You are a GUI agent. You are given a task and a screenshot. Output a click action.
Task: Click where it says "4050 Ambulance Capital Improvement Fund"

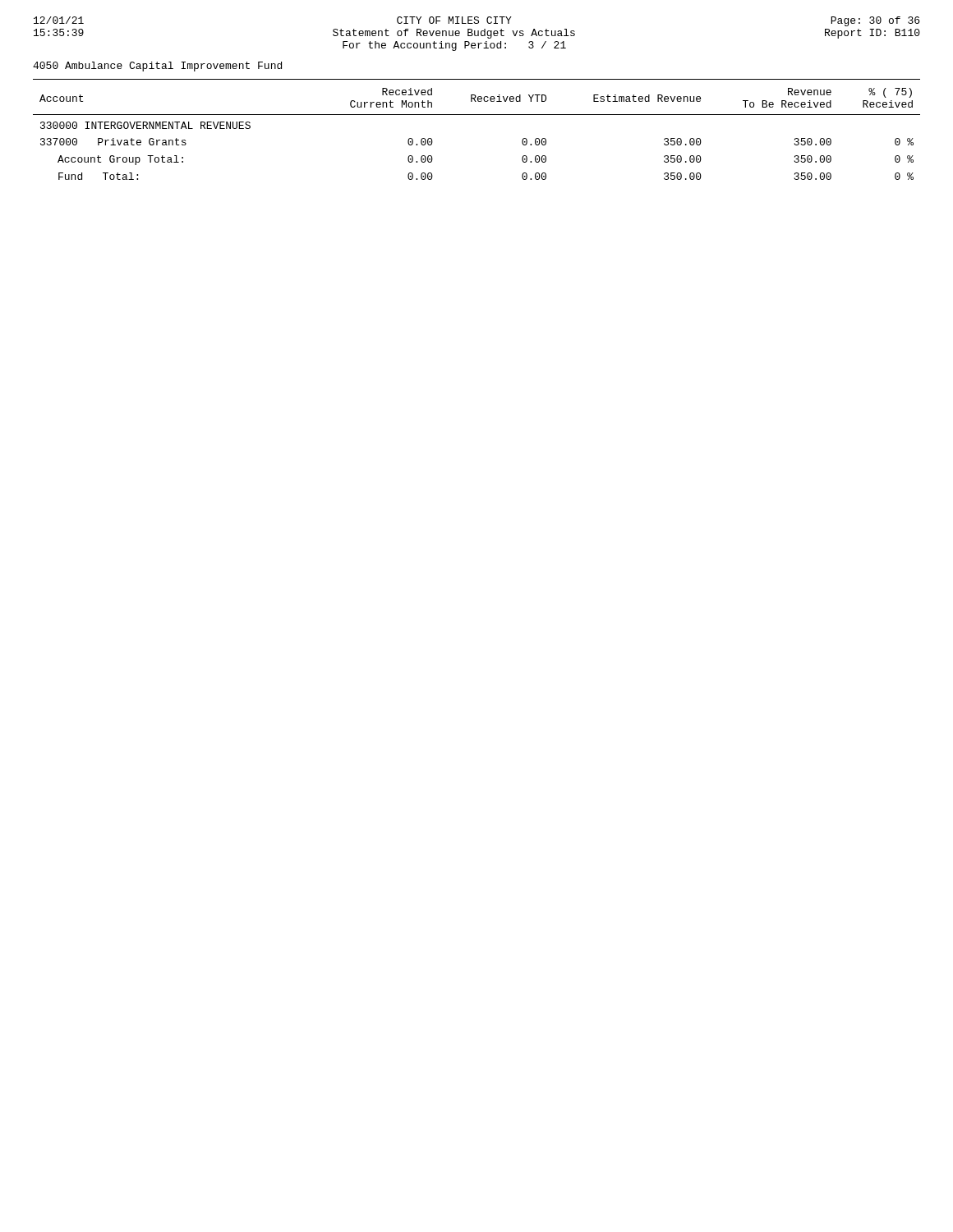158,66
